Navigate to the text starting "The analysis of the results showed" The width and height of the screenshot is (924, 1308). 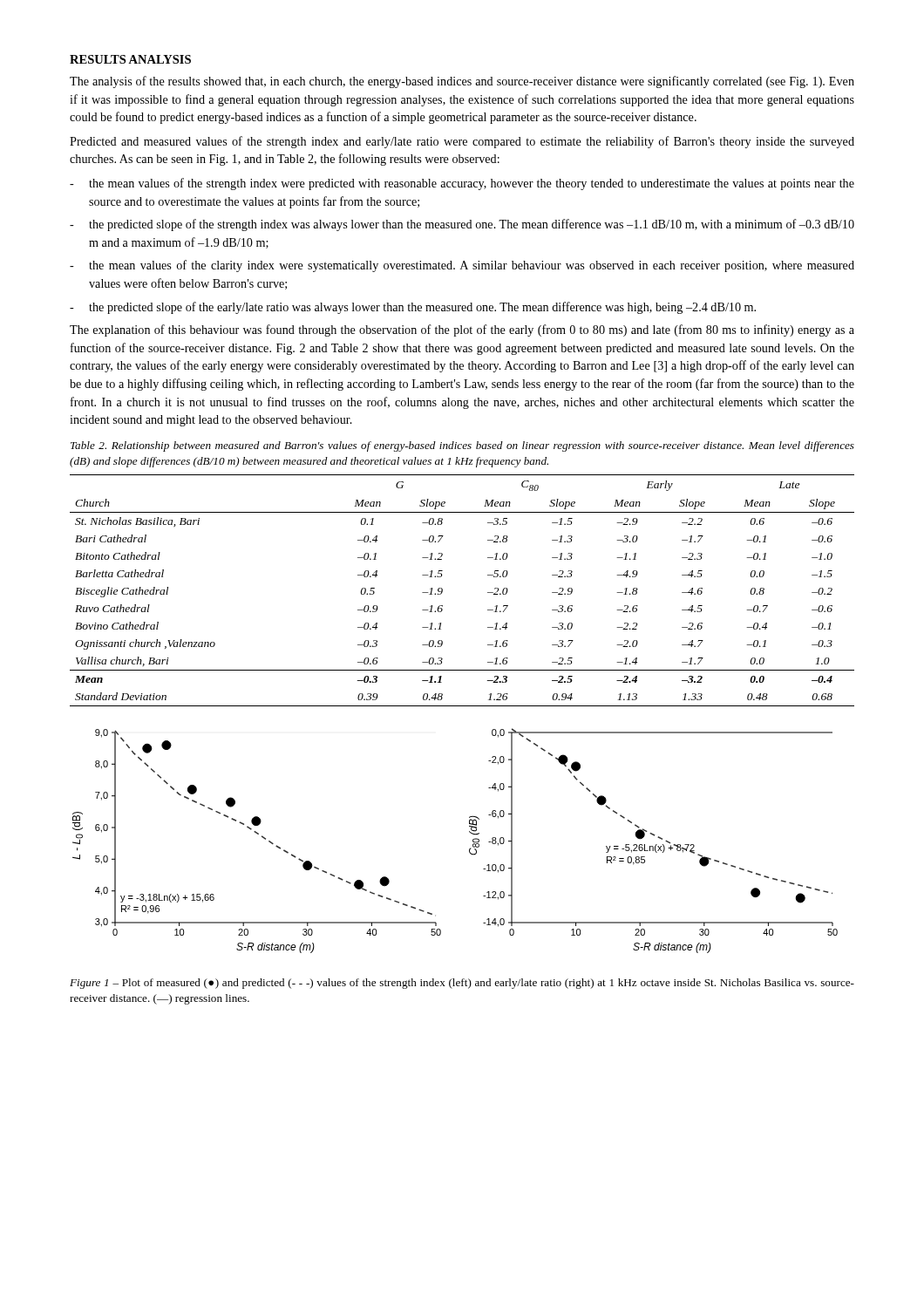462,99
